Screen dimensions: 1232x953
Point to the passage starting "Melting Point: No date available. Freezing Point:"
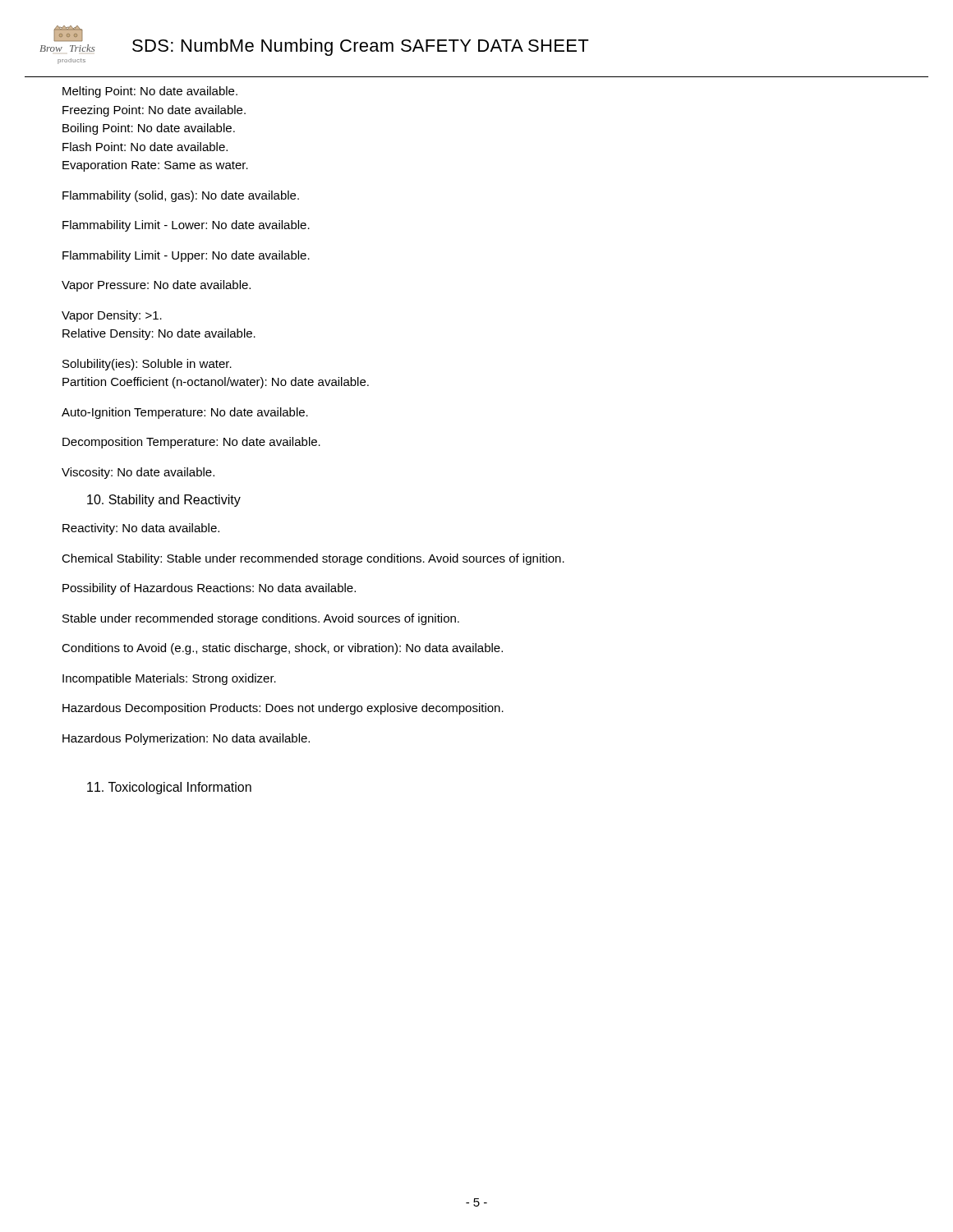(155, 128)
